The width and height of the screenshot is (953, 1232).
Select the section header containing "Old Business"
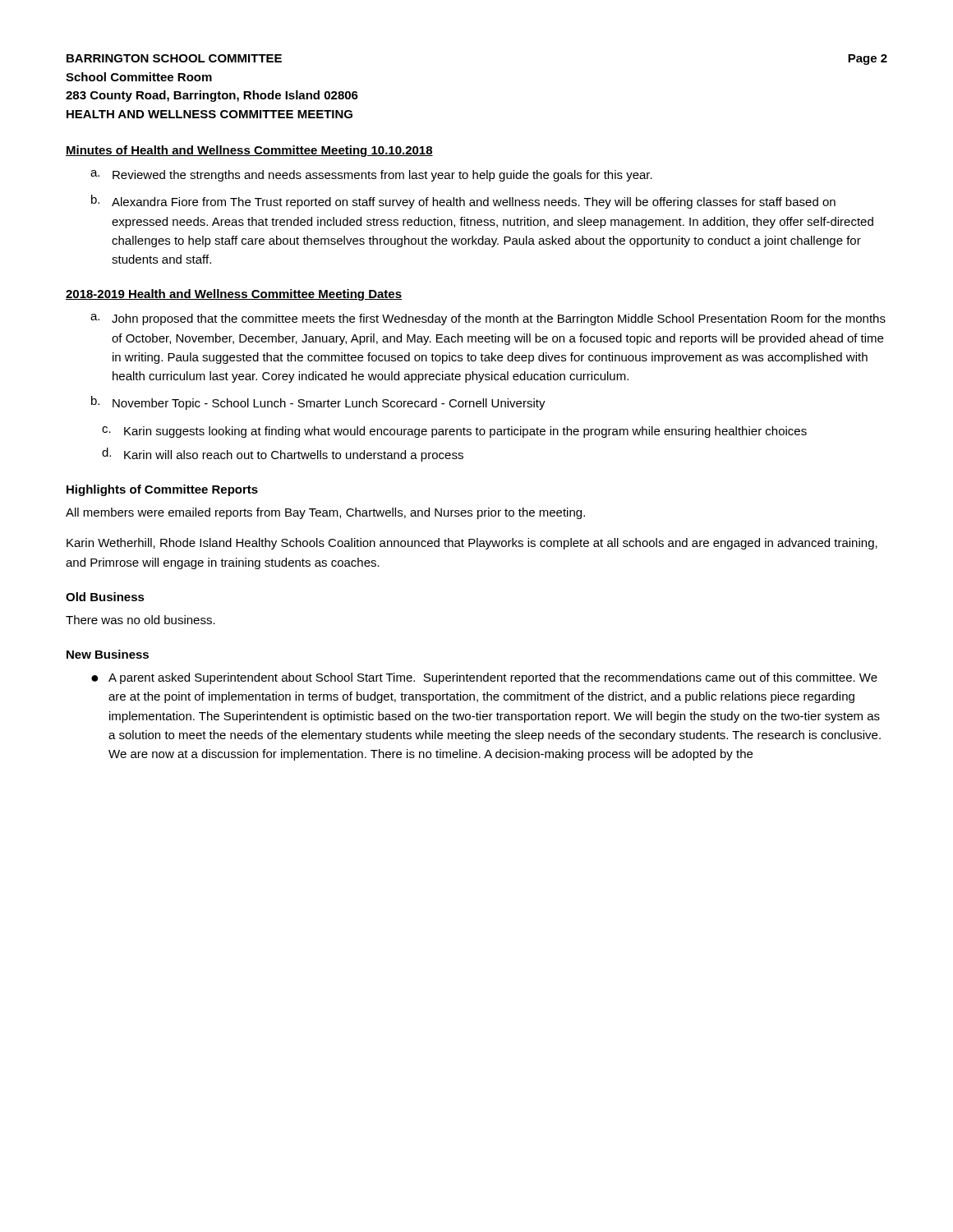tap(105, 596)
